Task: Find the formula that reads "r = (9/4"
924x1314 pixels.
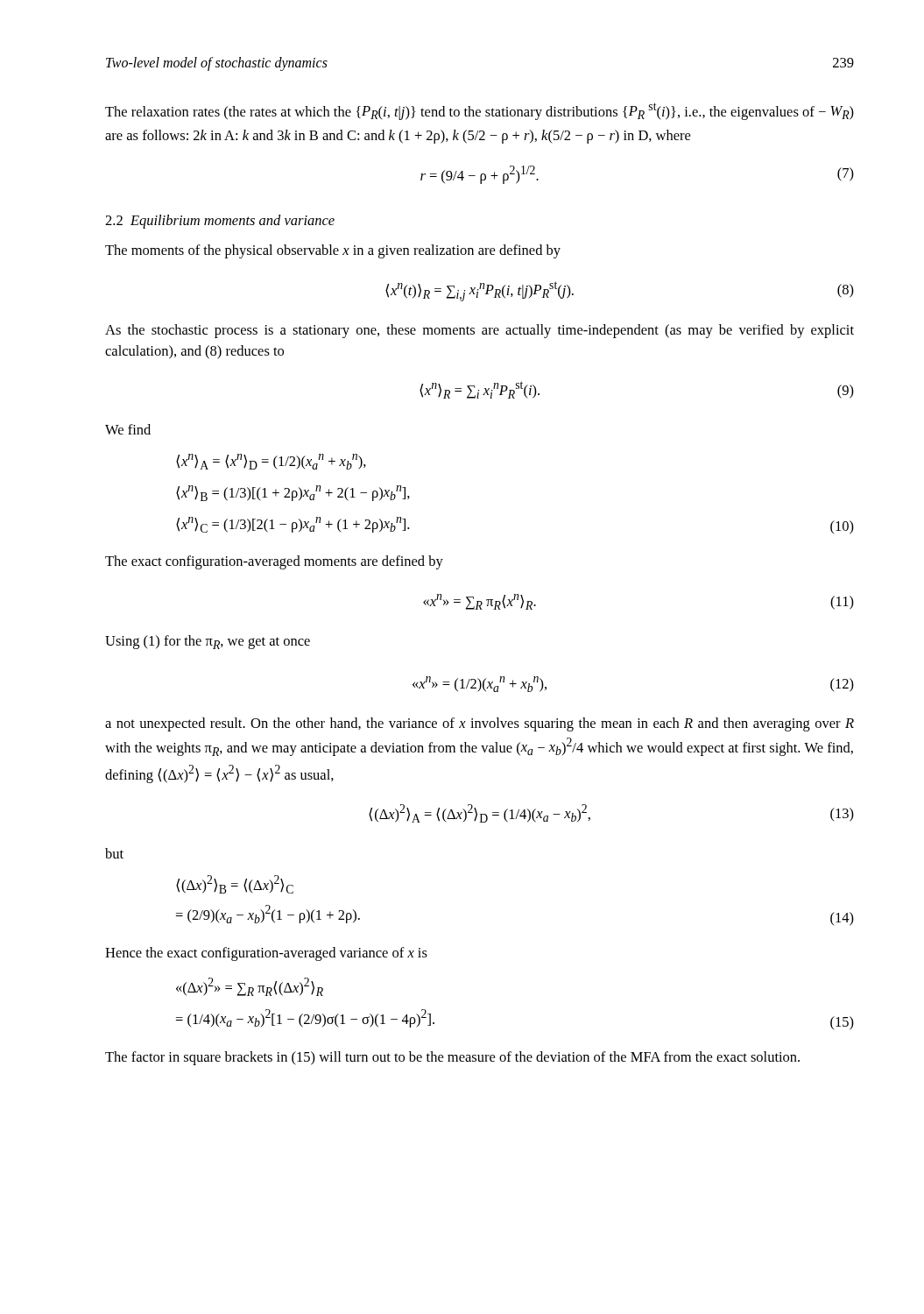Action: (480, 174)
